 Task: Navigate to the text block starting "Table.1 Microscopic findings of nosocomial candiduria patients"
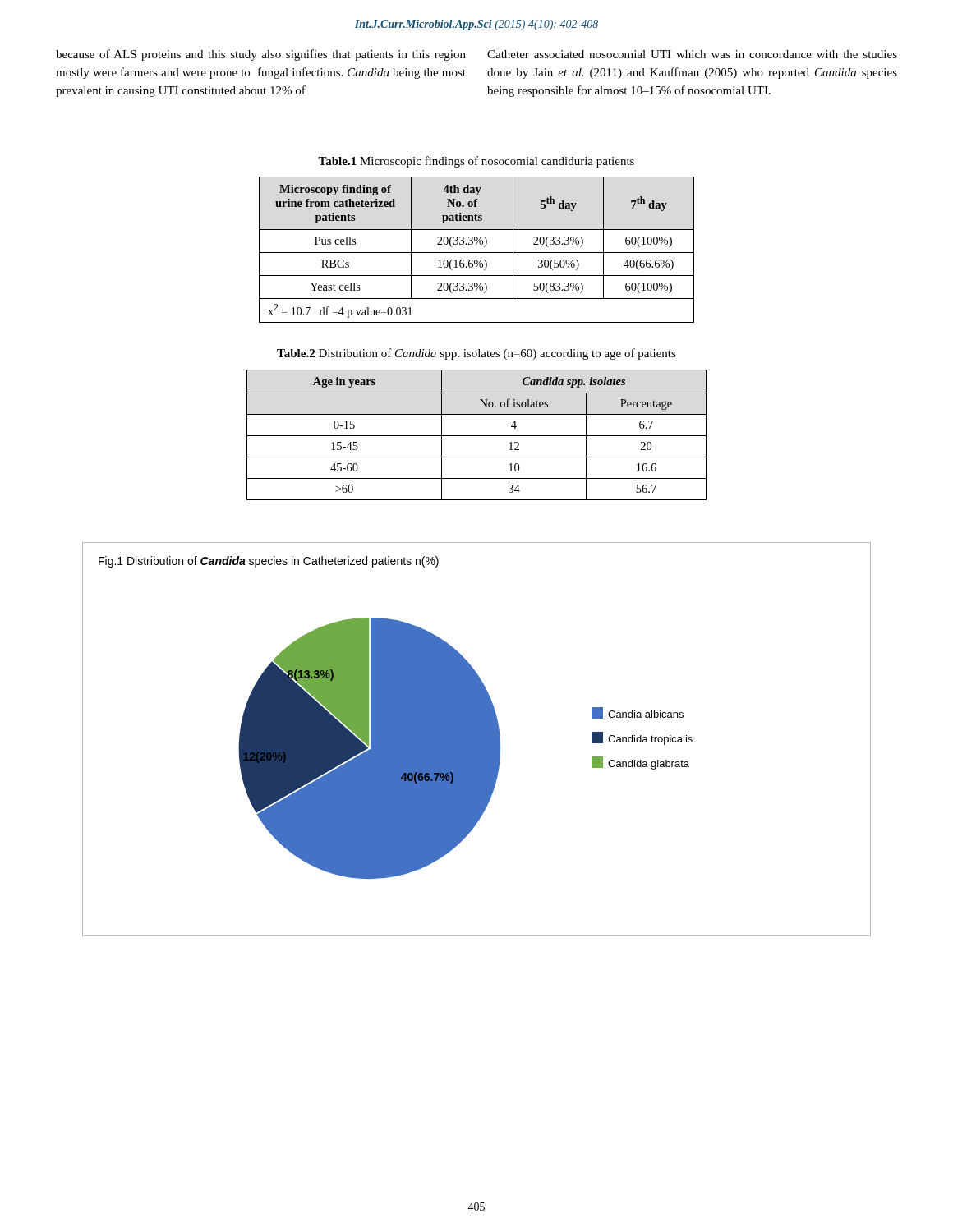476,161
